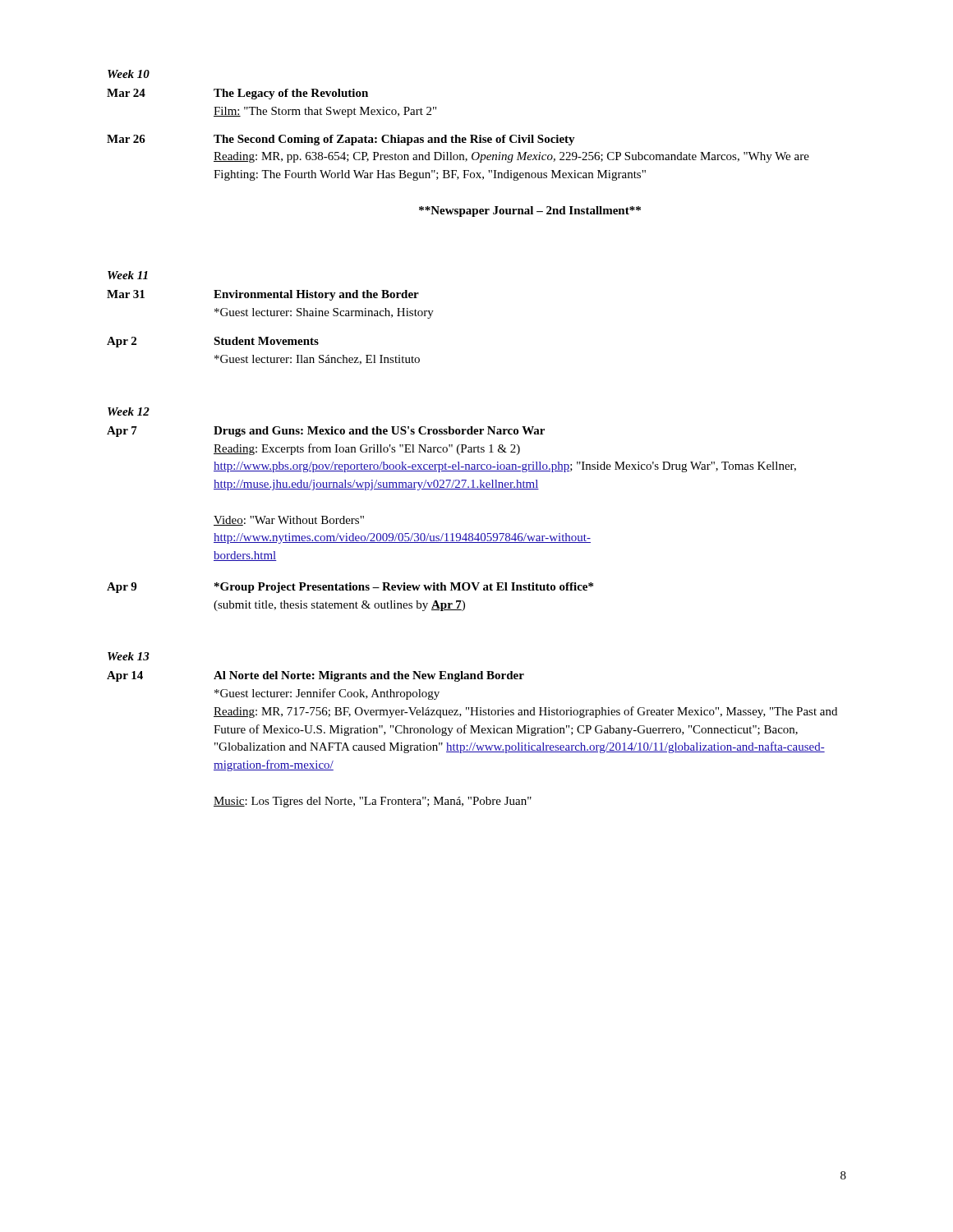Click on the text block that reads "The Legacy of the"
Viewport: 953px width, 1232px height.
325,102
